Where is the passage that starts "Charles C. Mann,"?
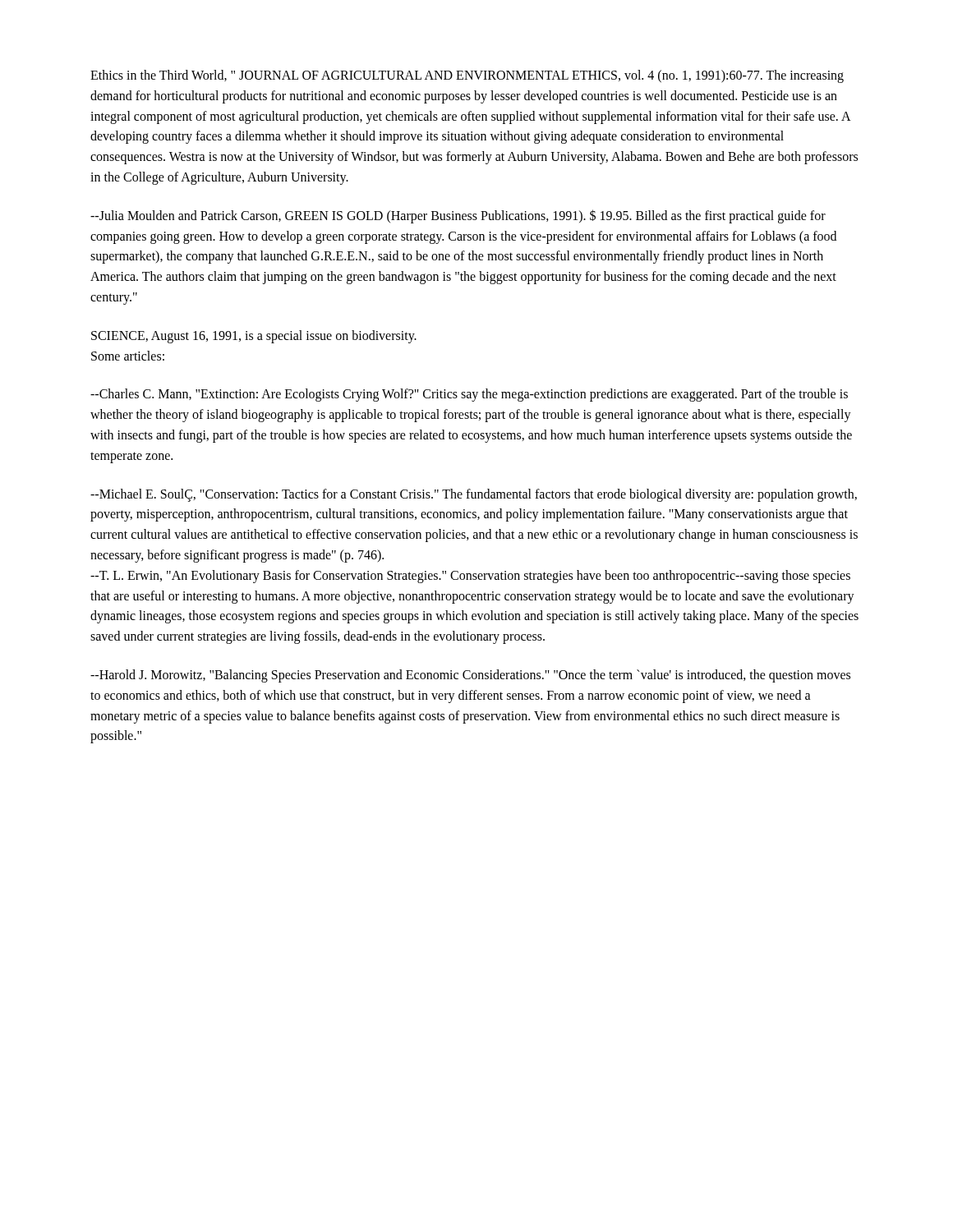 coord(471,425)
